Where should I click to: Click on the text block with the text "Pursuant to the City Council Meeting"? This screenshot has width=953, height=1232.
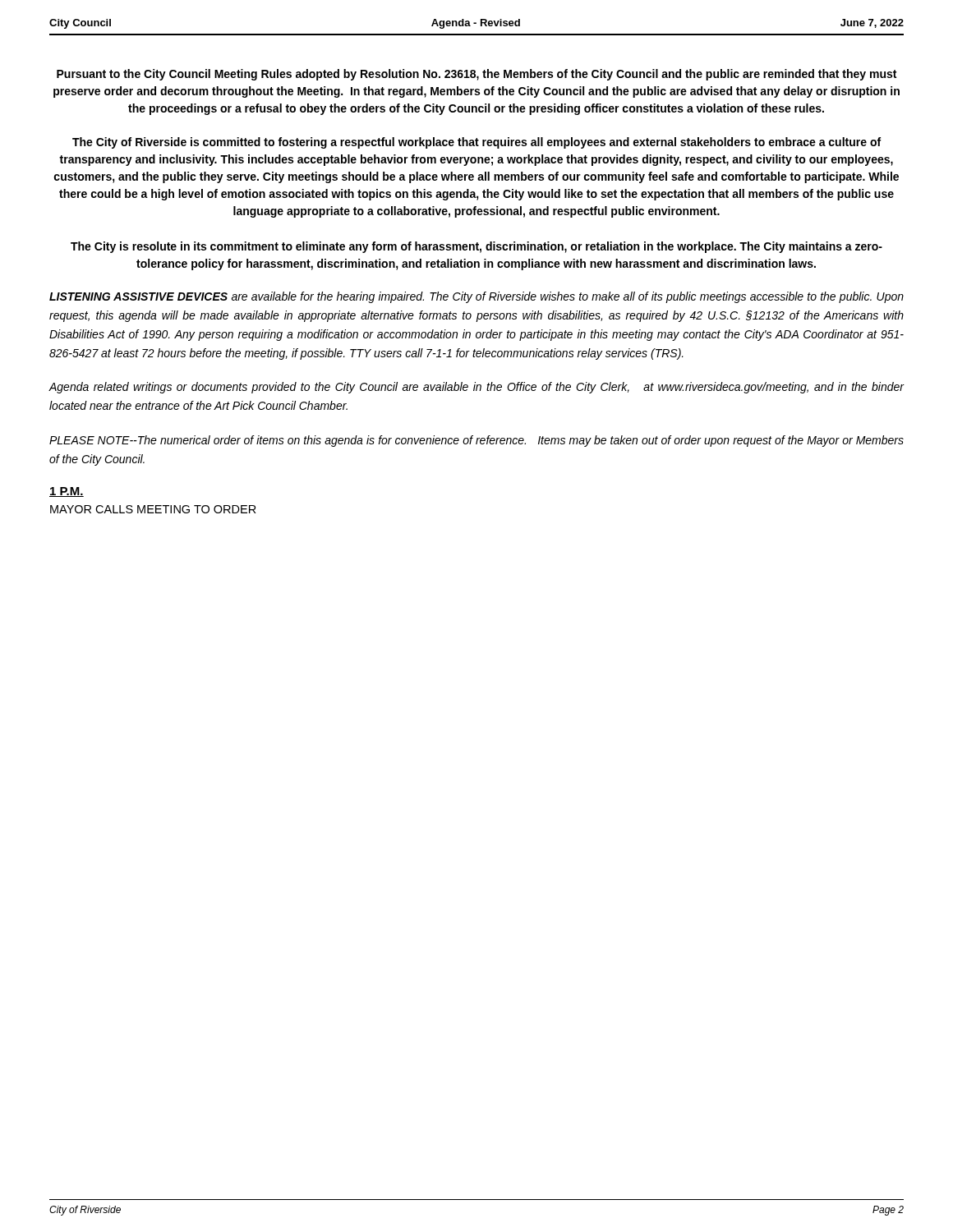[x=476, y=91]
